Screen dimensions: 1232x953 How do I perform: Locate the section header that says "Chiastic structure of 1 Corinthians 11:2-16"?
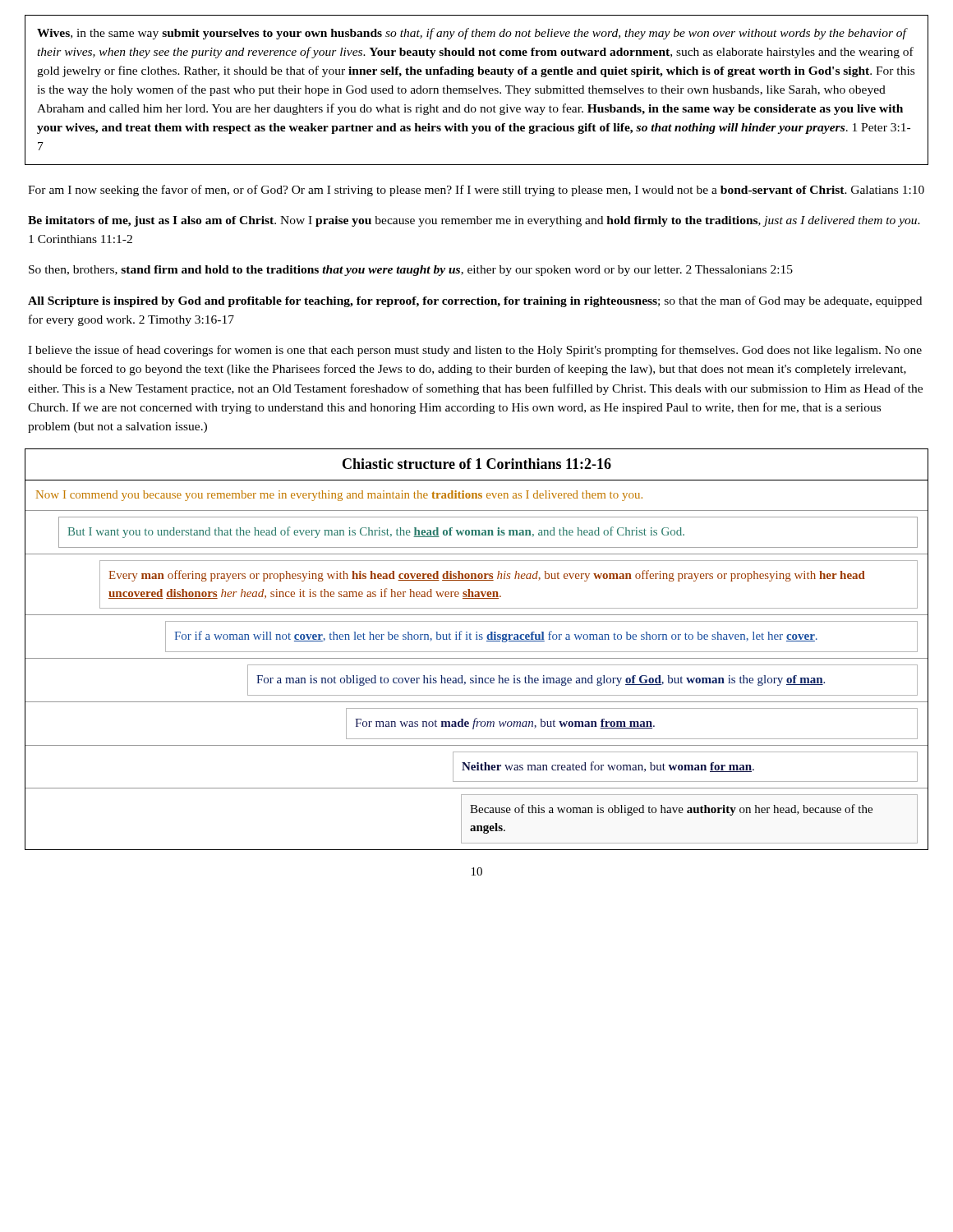click(x=476, y=464)
